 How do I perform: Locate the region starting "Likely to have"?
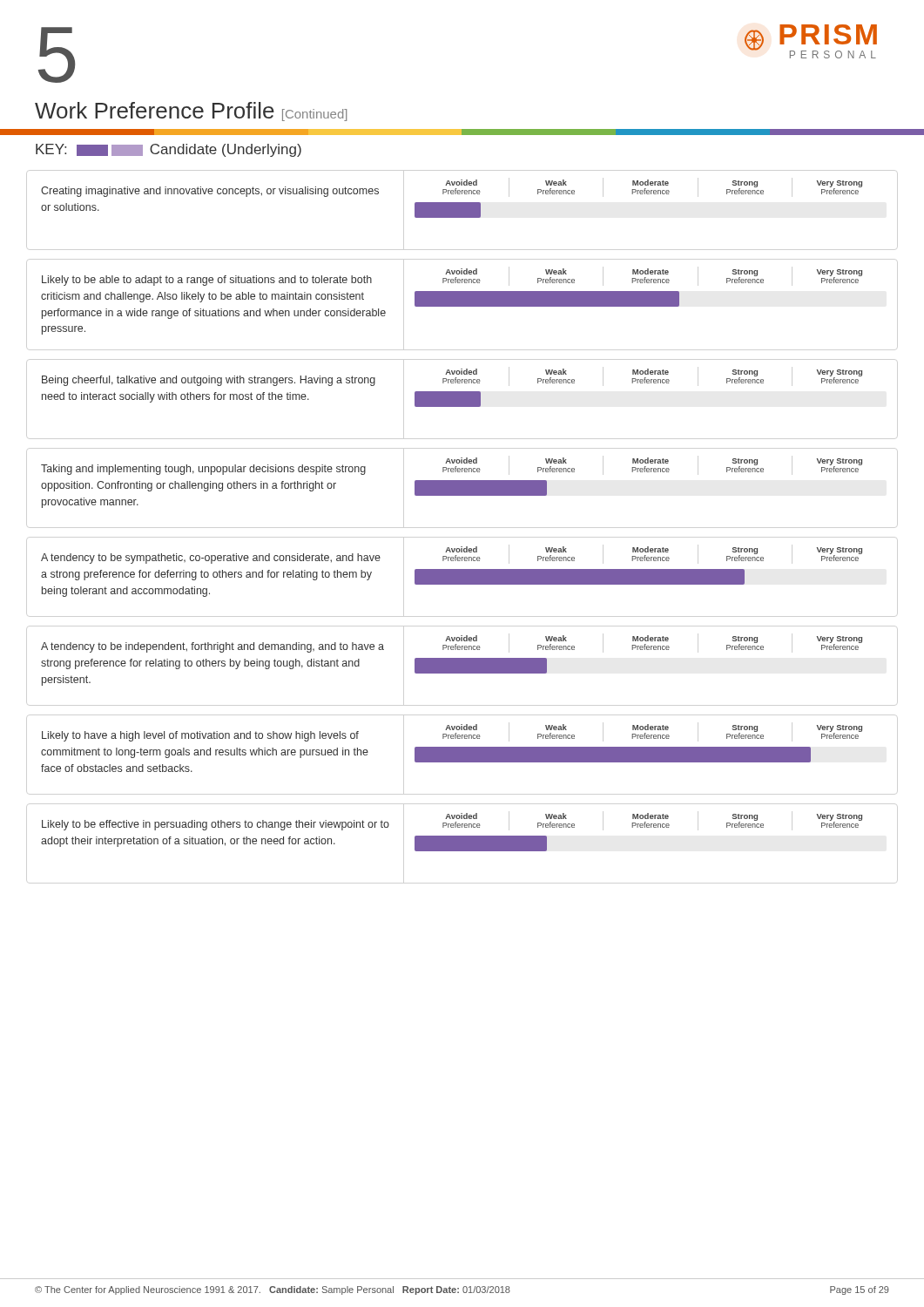coord(462,755)
